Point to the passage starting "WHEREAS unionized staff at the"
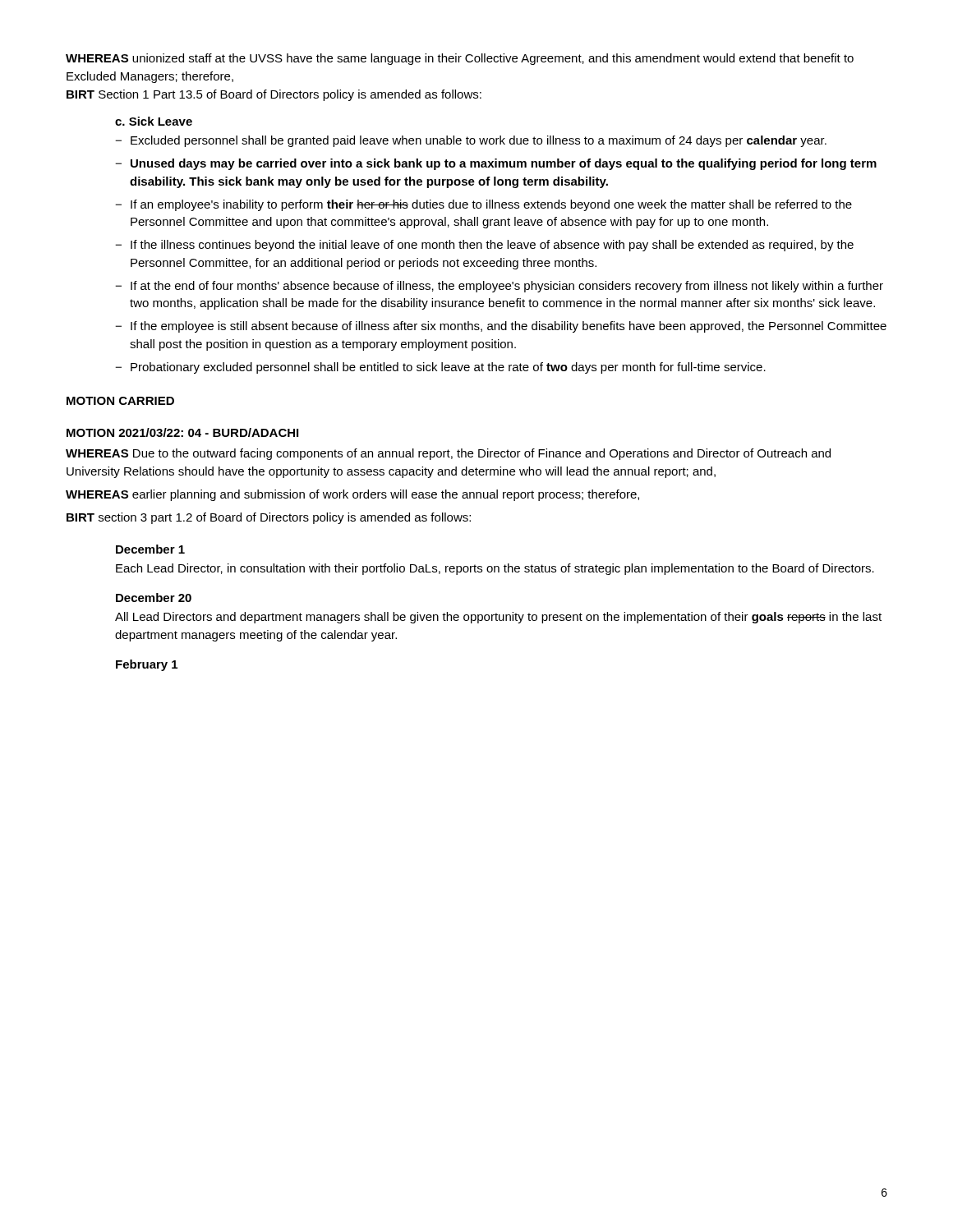This screenshot has width=953, height=1232. (460, 59)
